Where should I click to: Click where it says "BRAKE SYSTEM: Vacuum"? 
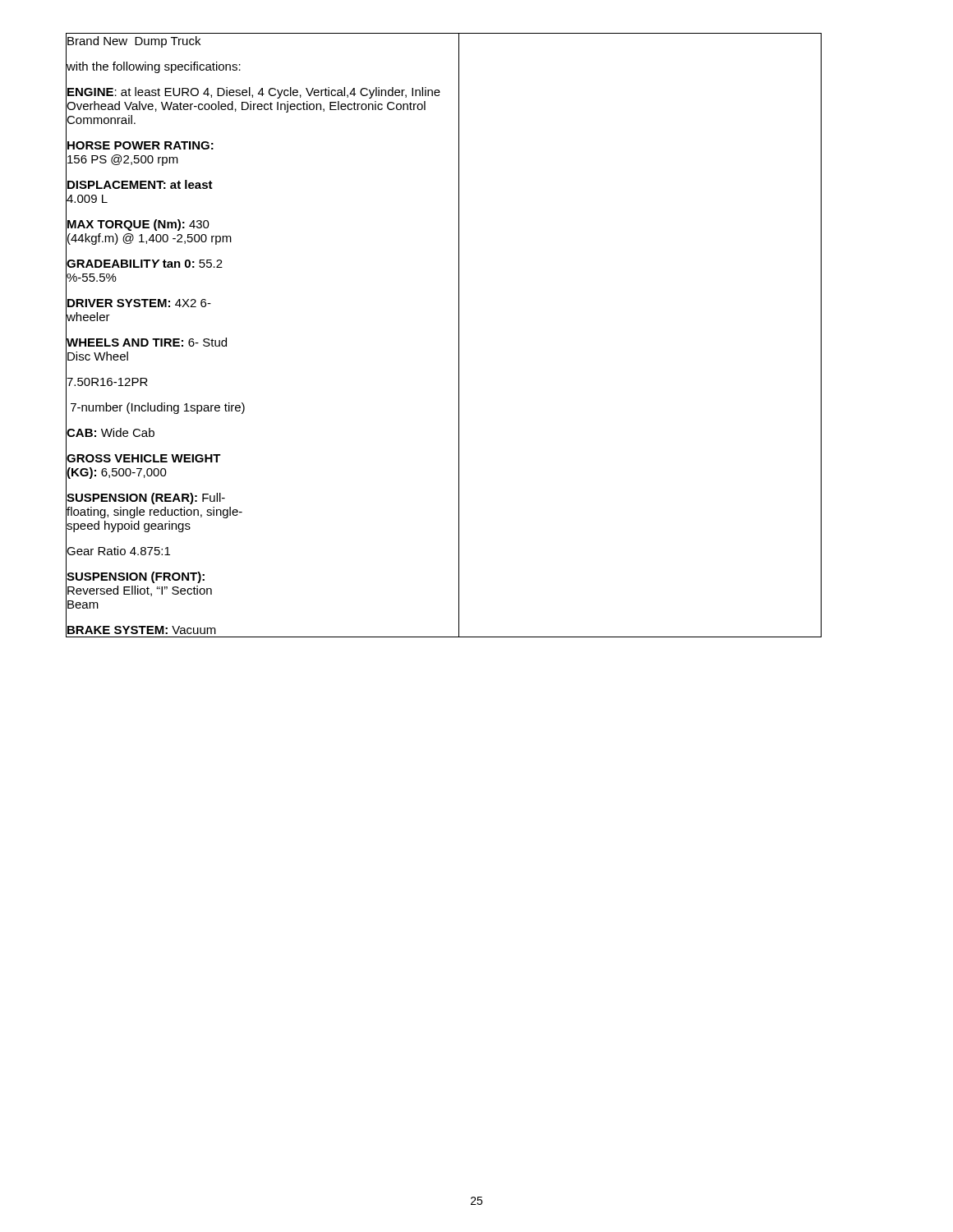pos(262,630)
